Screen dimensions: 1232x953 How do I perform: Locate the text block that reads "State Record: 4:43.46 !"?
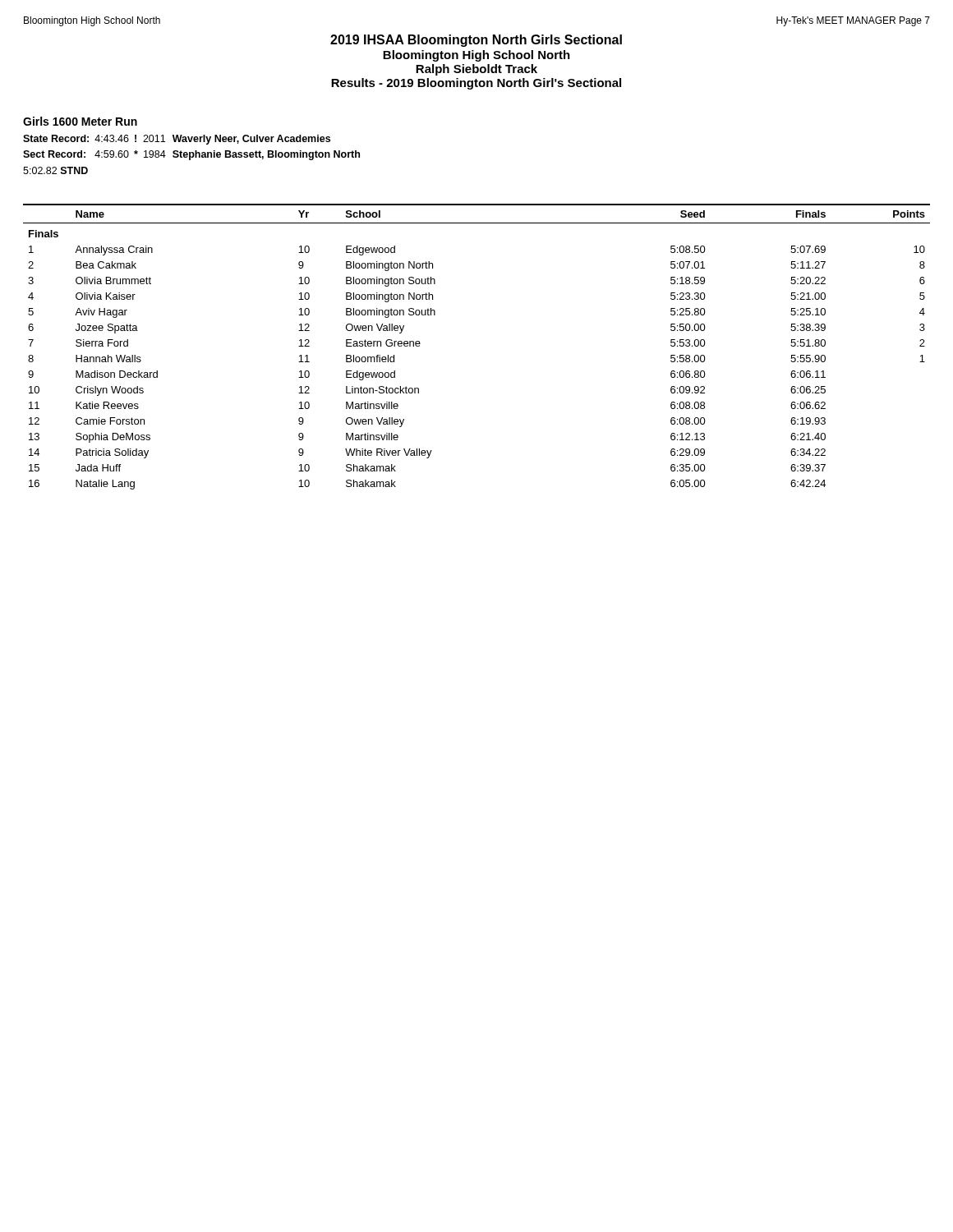[x=192, y=155]
